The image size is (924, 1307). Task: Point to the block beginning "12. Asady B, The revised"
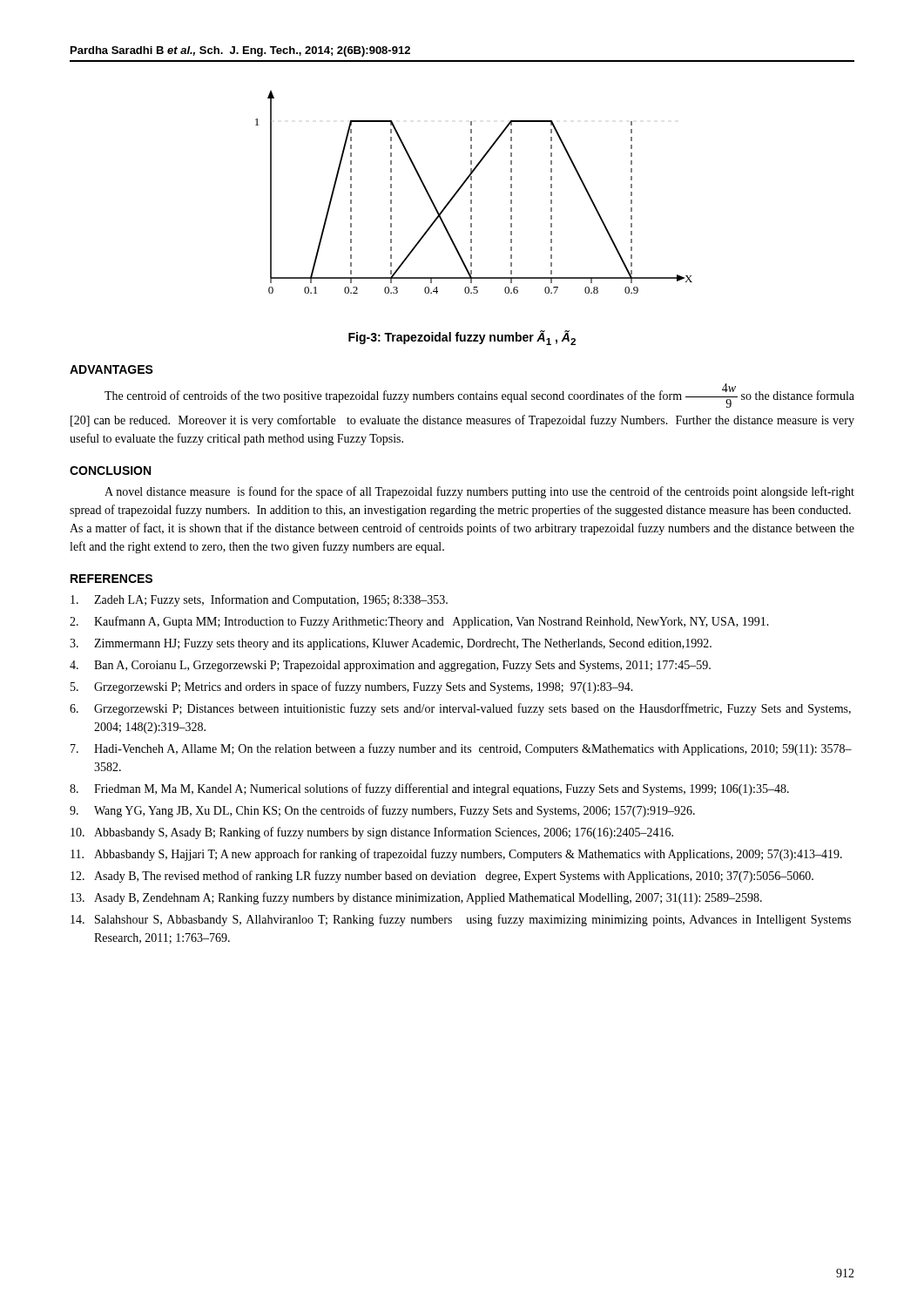(x=462, y=876)
